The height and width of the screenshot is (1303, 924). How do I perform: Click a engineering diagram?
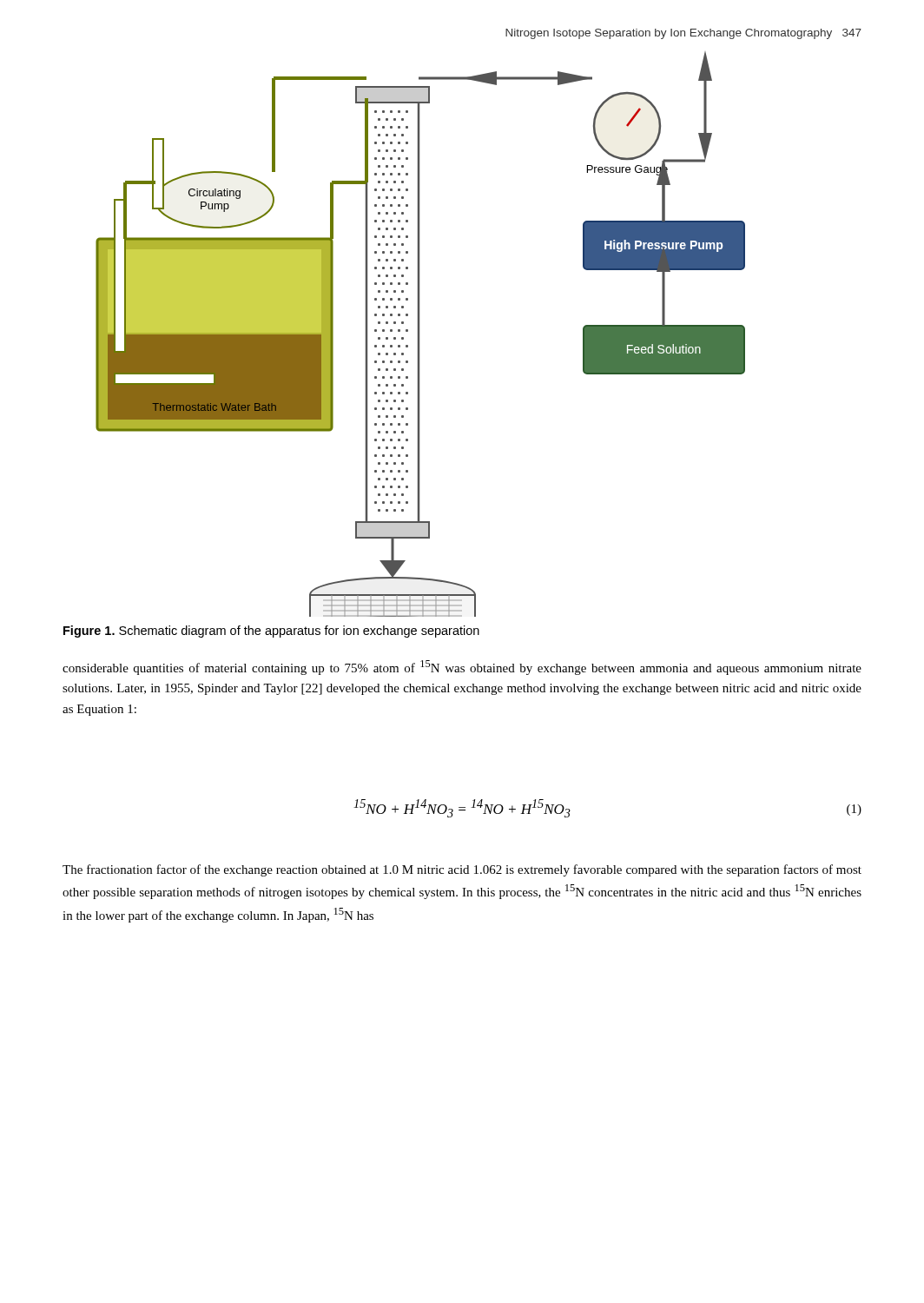[x=462, y=332]
